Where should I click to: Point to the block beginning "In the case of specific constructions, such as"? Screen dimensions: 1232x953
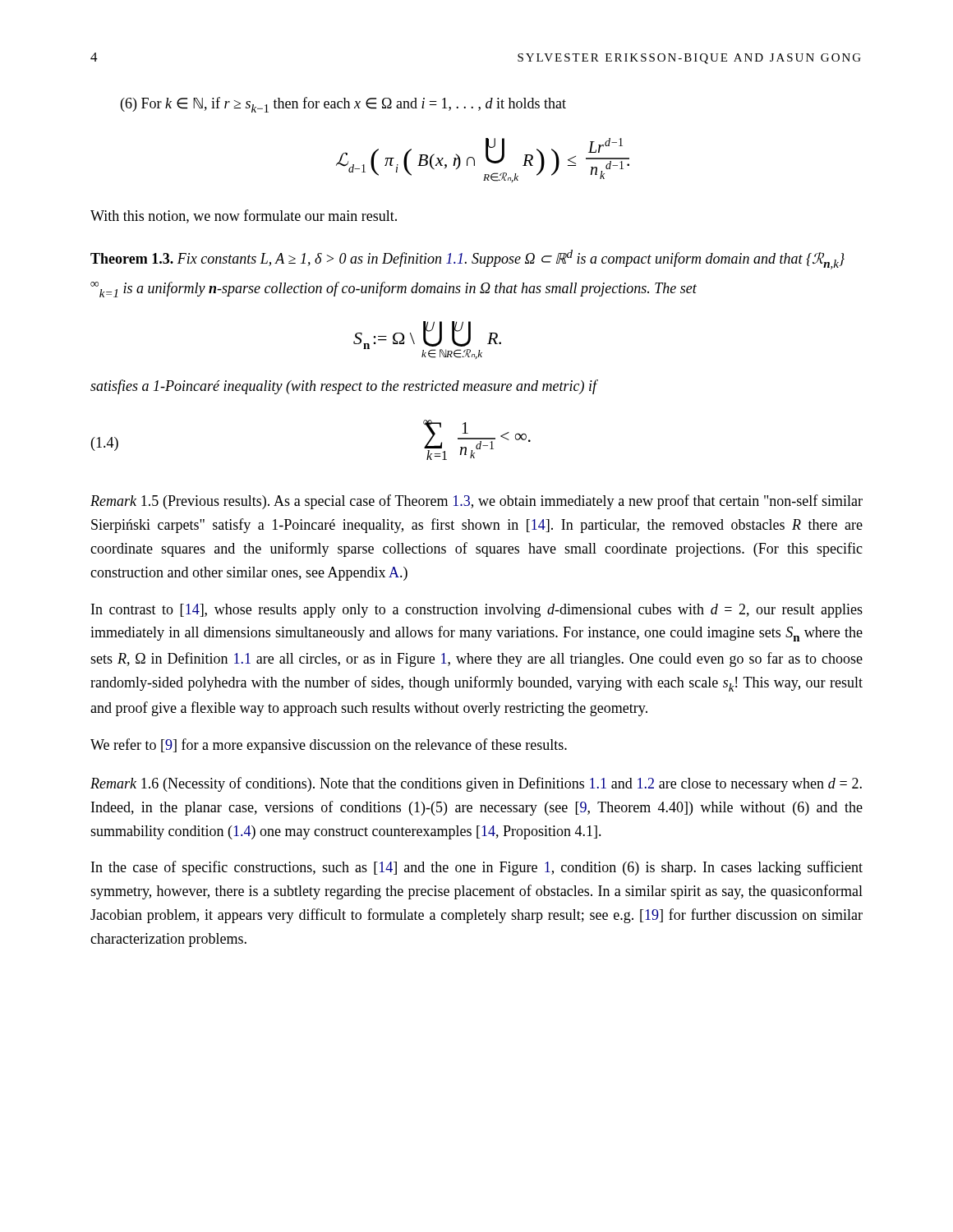coord(476,903)
